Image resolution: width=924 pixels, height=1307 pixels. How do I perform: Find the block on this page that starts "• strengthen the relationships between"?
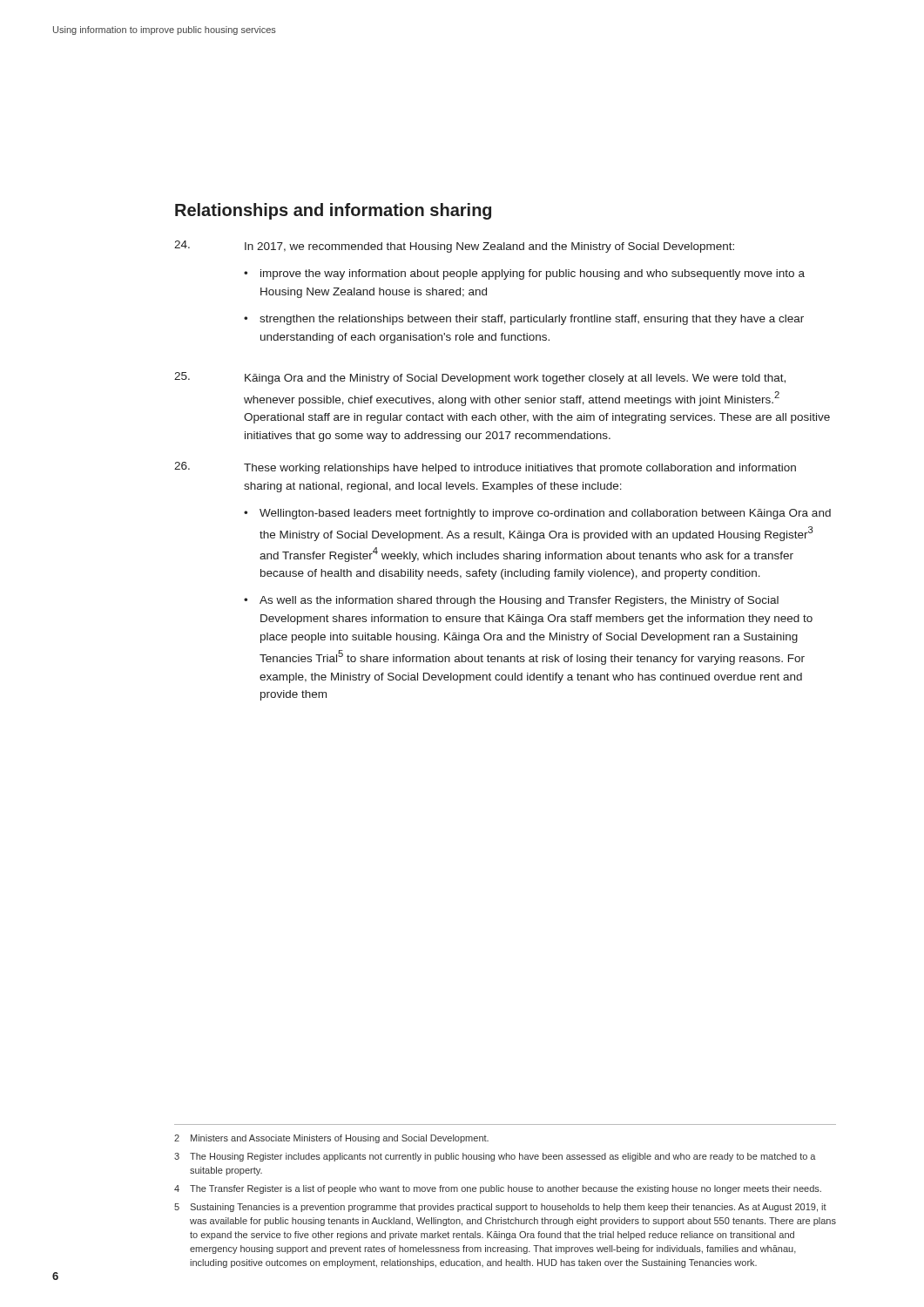coord(540,328)
